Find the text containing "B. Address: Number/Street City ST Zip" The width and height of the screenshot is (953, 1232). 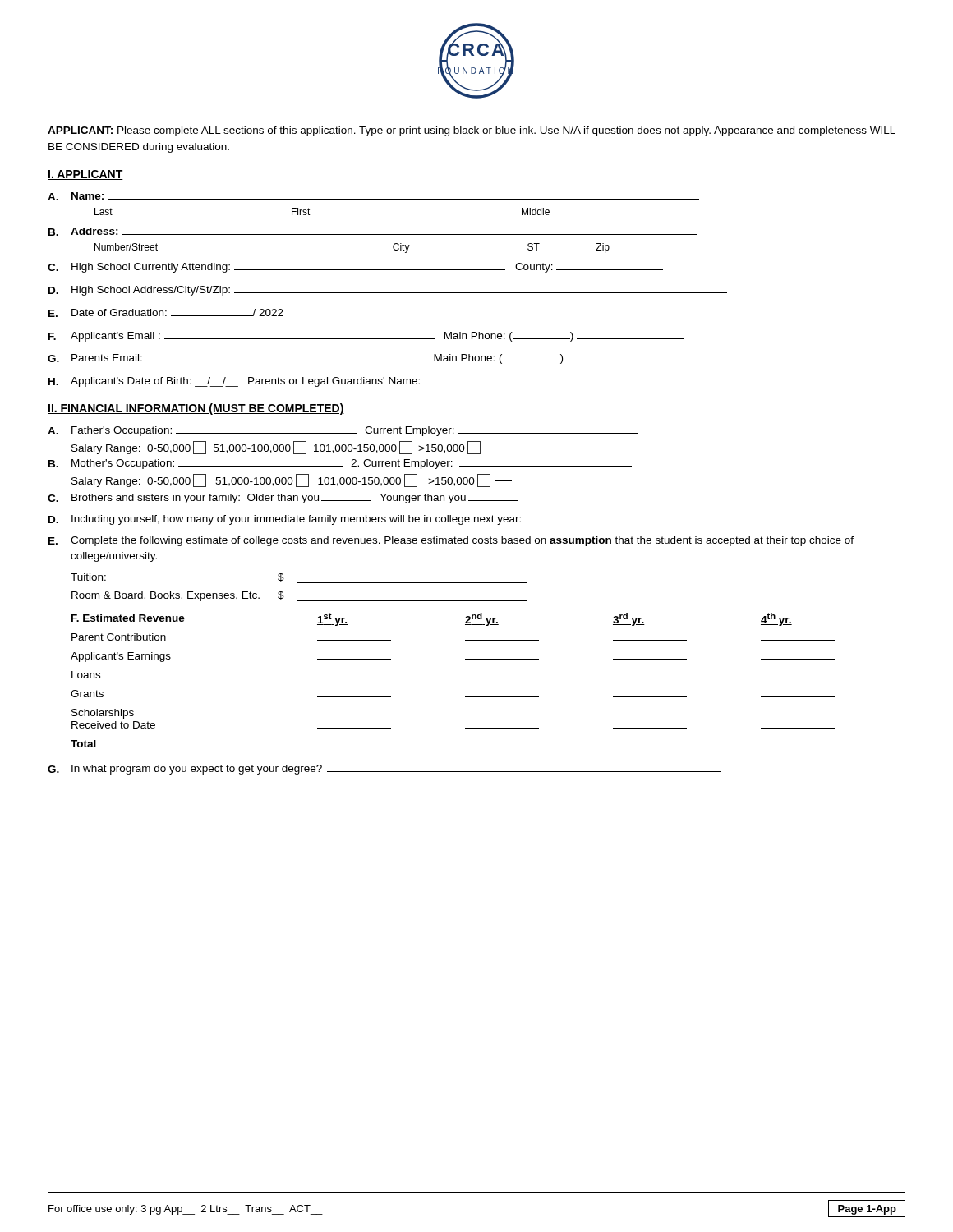[x=476, y=239]
